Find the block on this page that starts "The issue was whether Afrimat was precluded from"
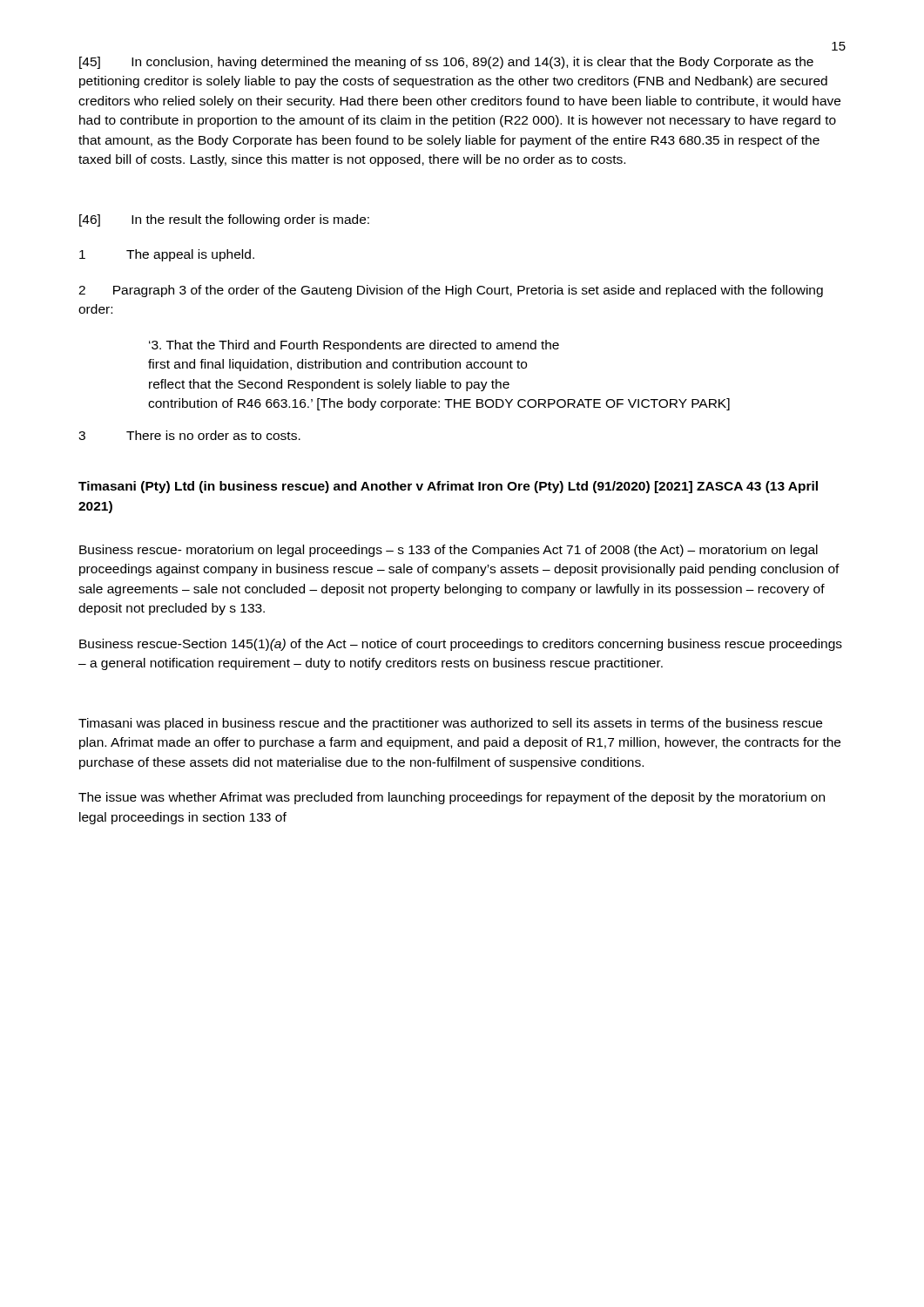 452,807
